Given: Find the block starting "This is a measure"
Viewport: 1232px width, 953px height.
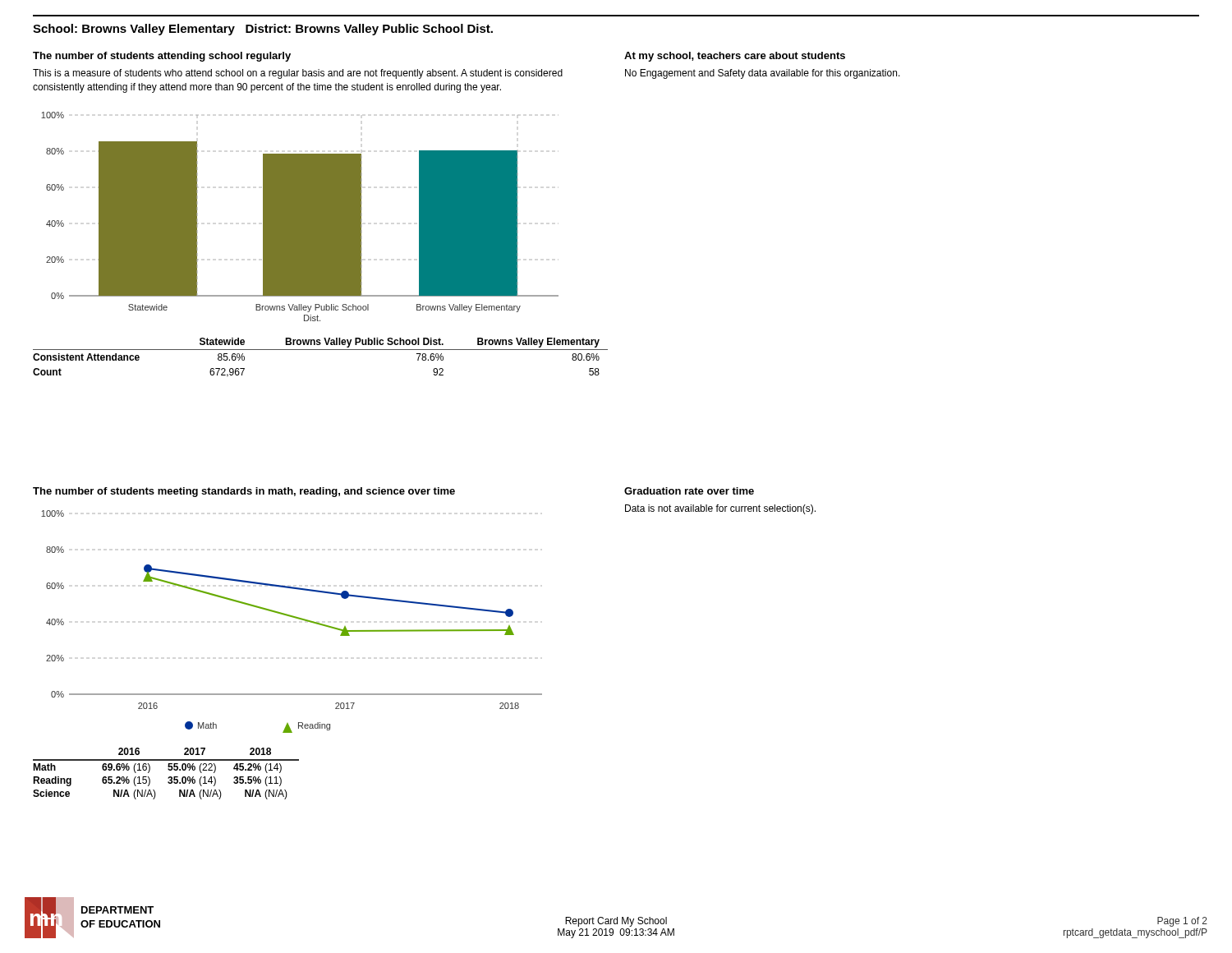Looking at the screenshot, I should tap(298, 80).
